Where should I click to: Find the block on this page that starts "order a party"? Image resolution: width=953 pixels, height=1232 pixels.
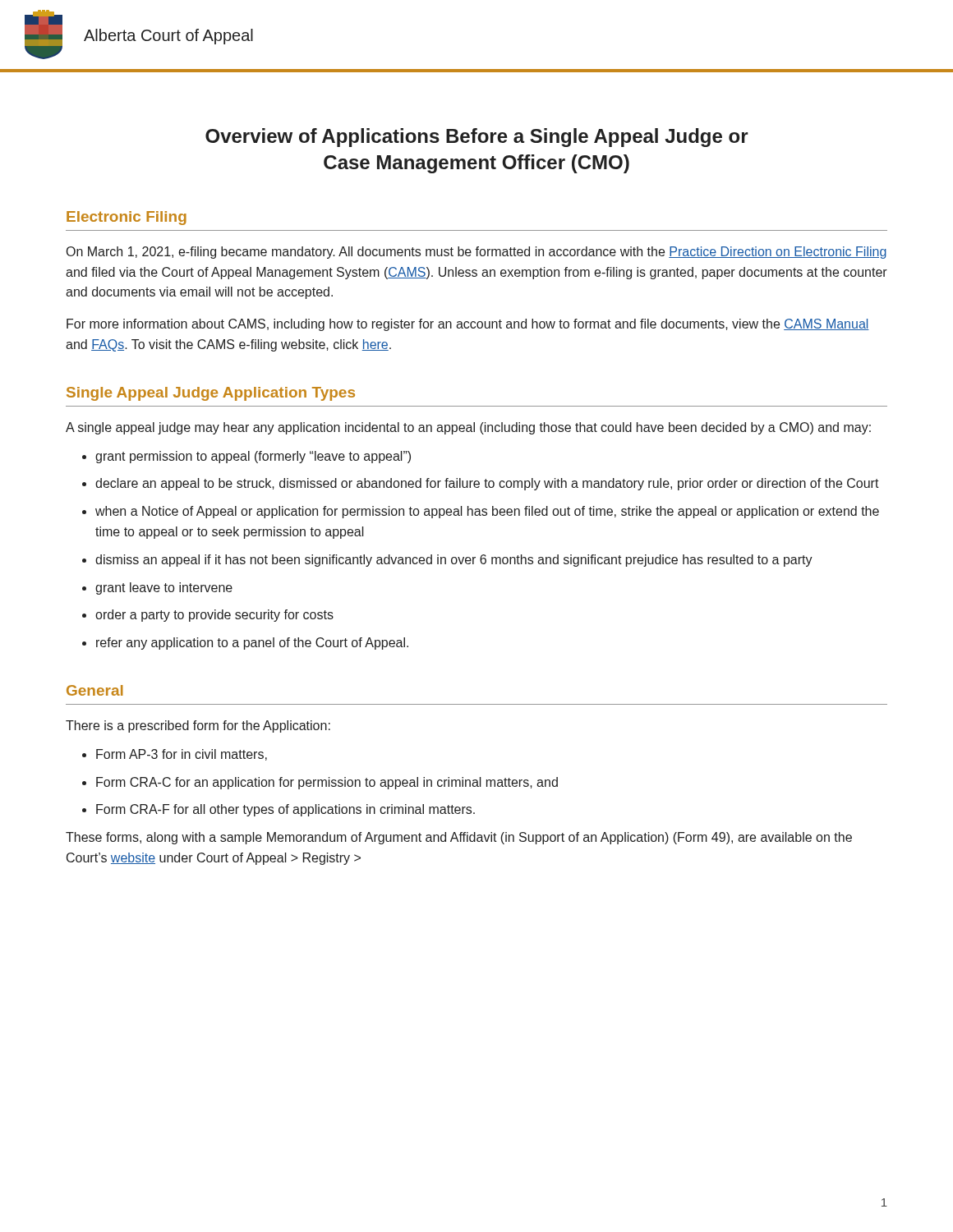(208, 616)
